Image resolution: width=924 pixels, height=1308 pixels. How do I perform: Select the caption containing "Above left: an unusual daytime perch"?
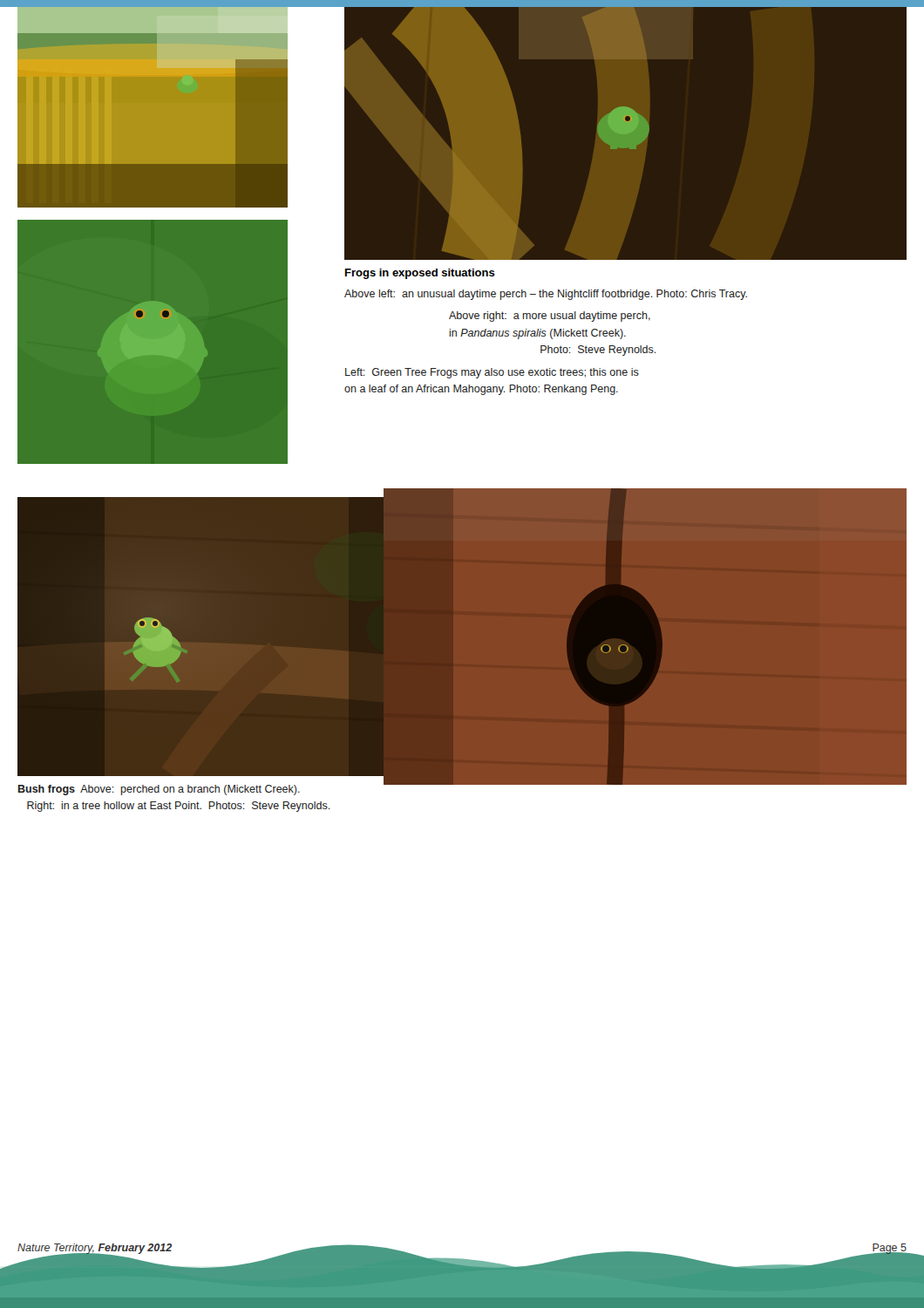click(625, 342)
